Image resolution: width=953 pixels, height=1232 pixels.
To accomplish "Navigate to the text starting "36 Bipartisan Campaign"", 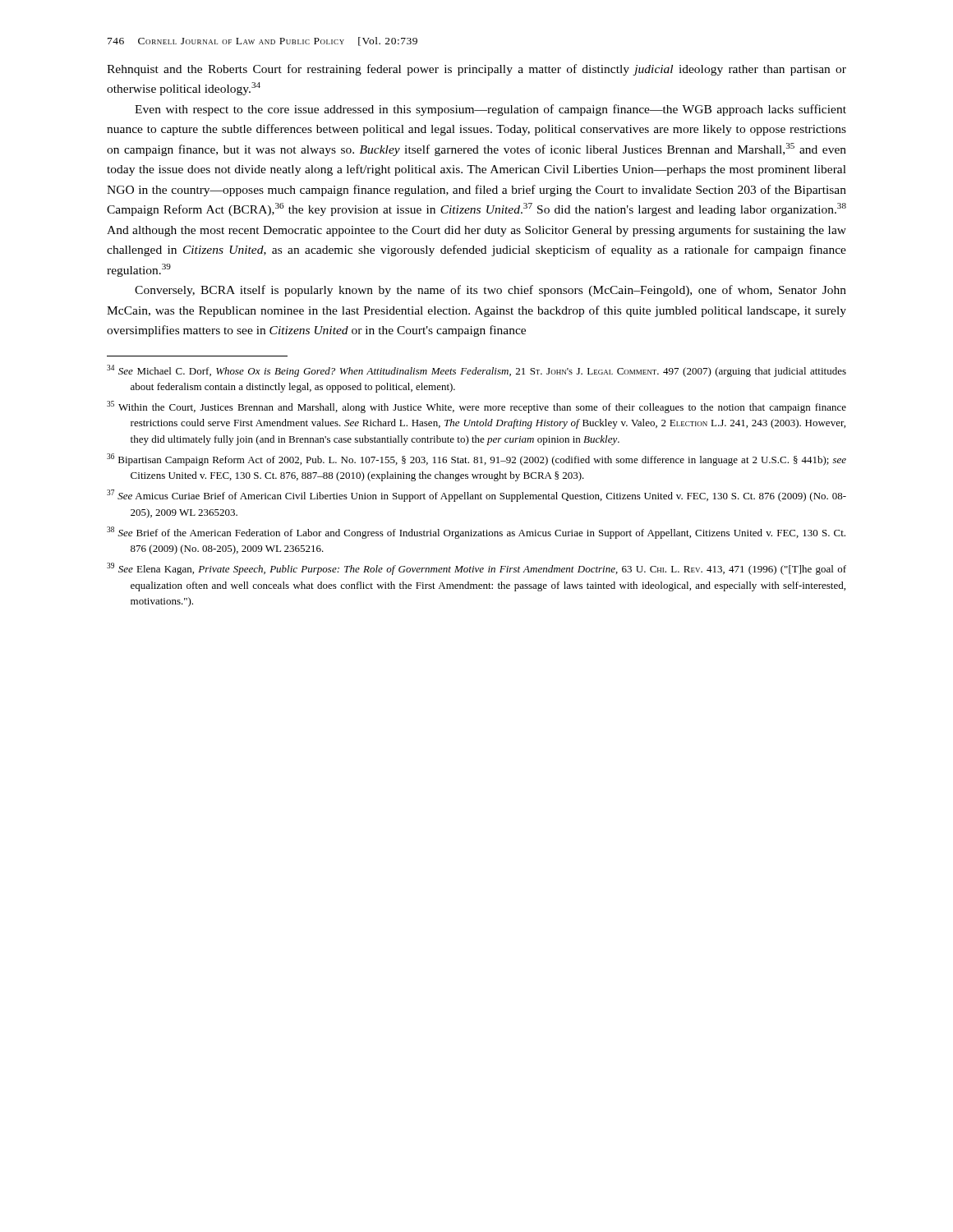I will click(x=476, y=467).
